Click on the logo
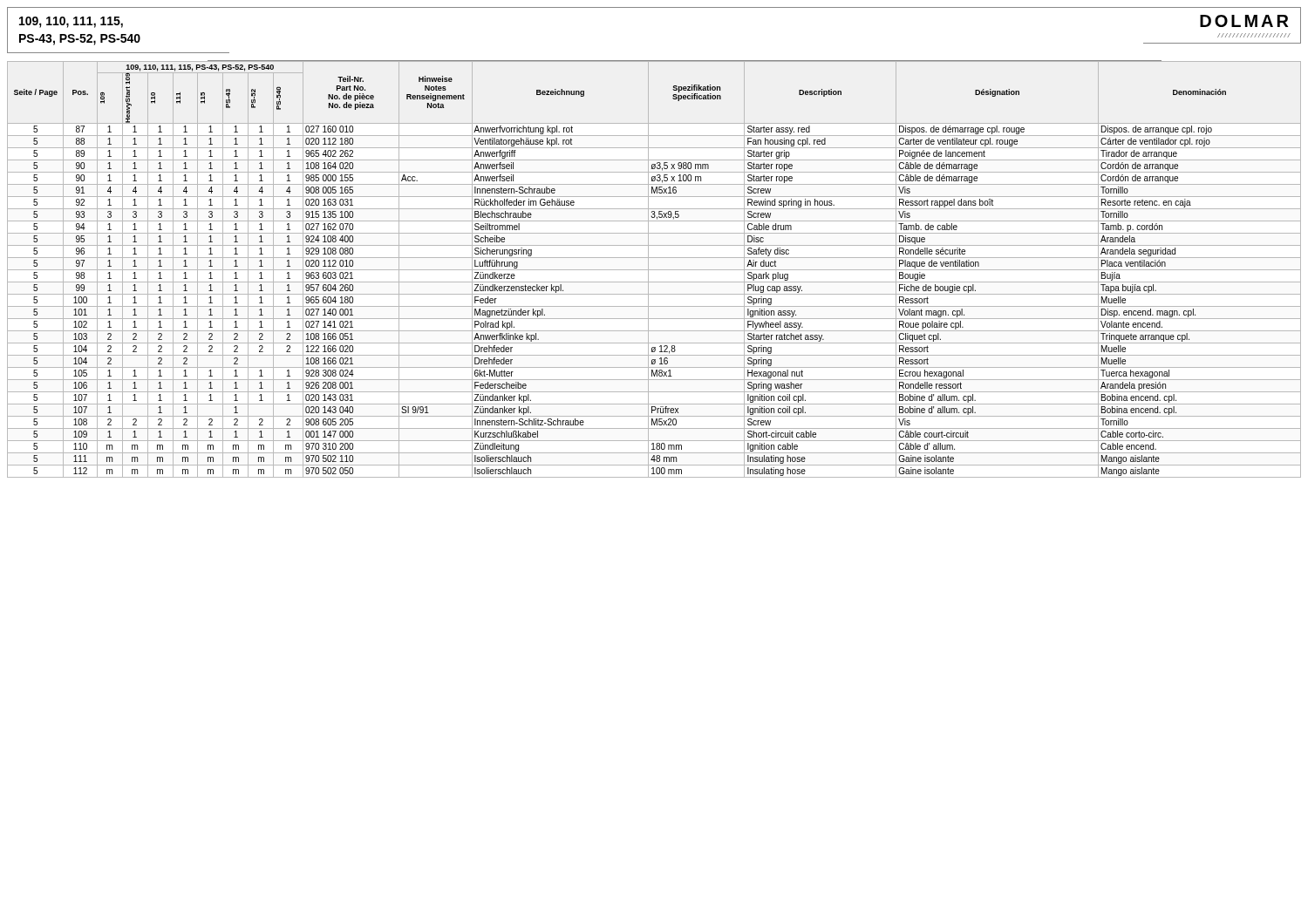Screen dimensions: 924x1308 1222,25
